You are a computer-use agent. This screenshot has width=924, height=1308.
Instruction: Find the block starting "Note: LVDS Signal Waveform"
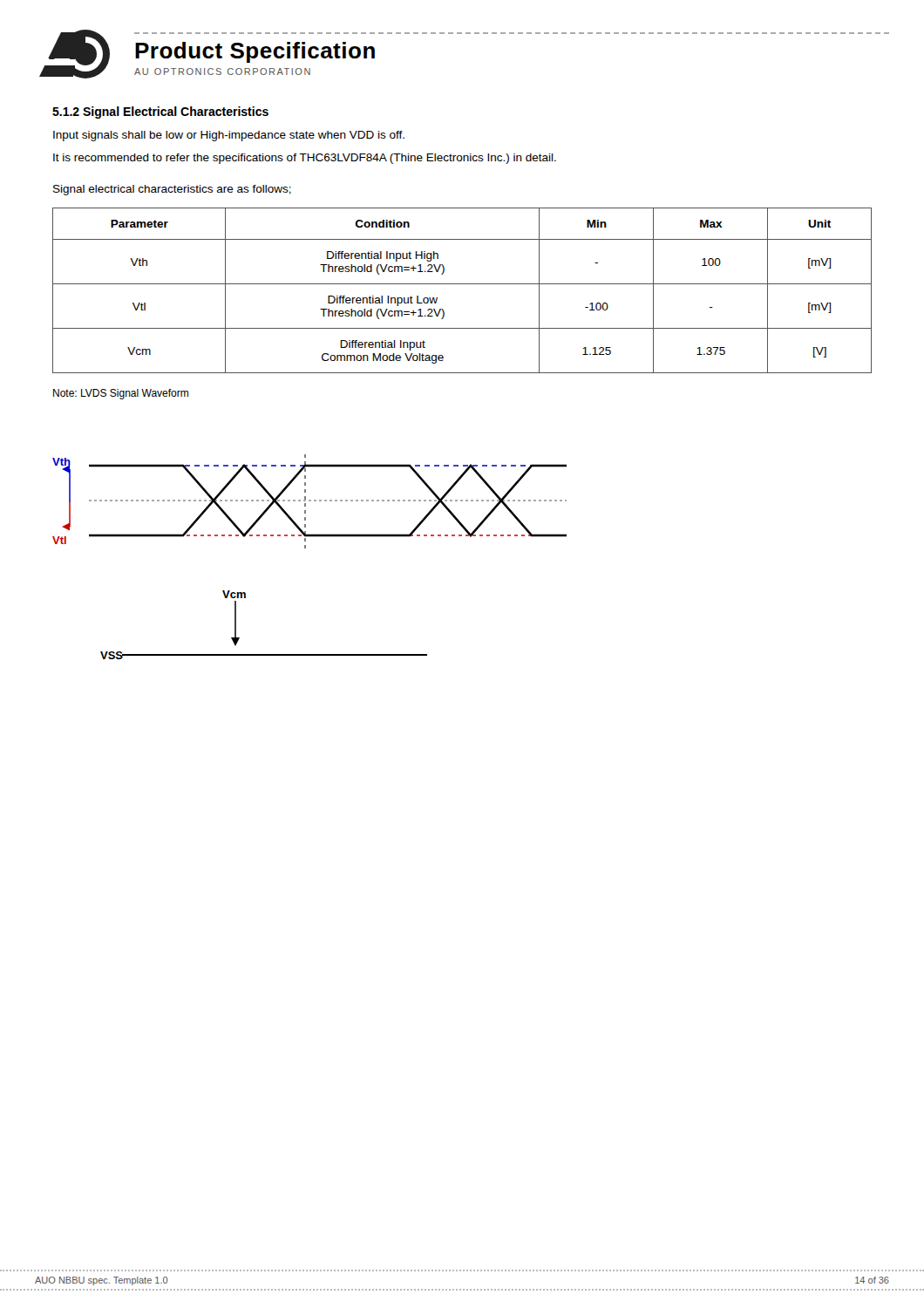tap(121, 393)
